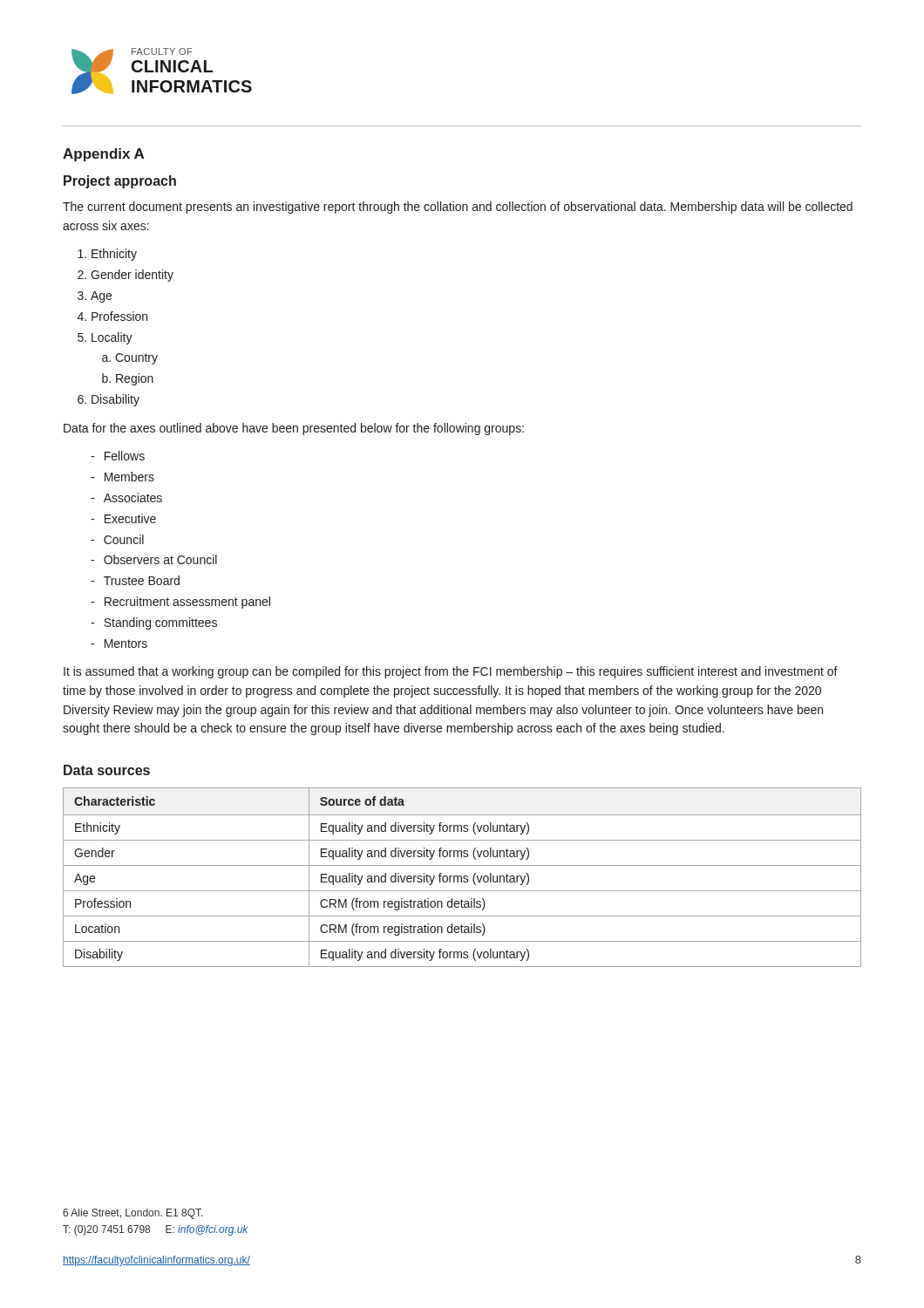The image size is (924, 1308).
Task: Click the passage that begins "Data for the axes"
Action: click(294, 428)
